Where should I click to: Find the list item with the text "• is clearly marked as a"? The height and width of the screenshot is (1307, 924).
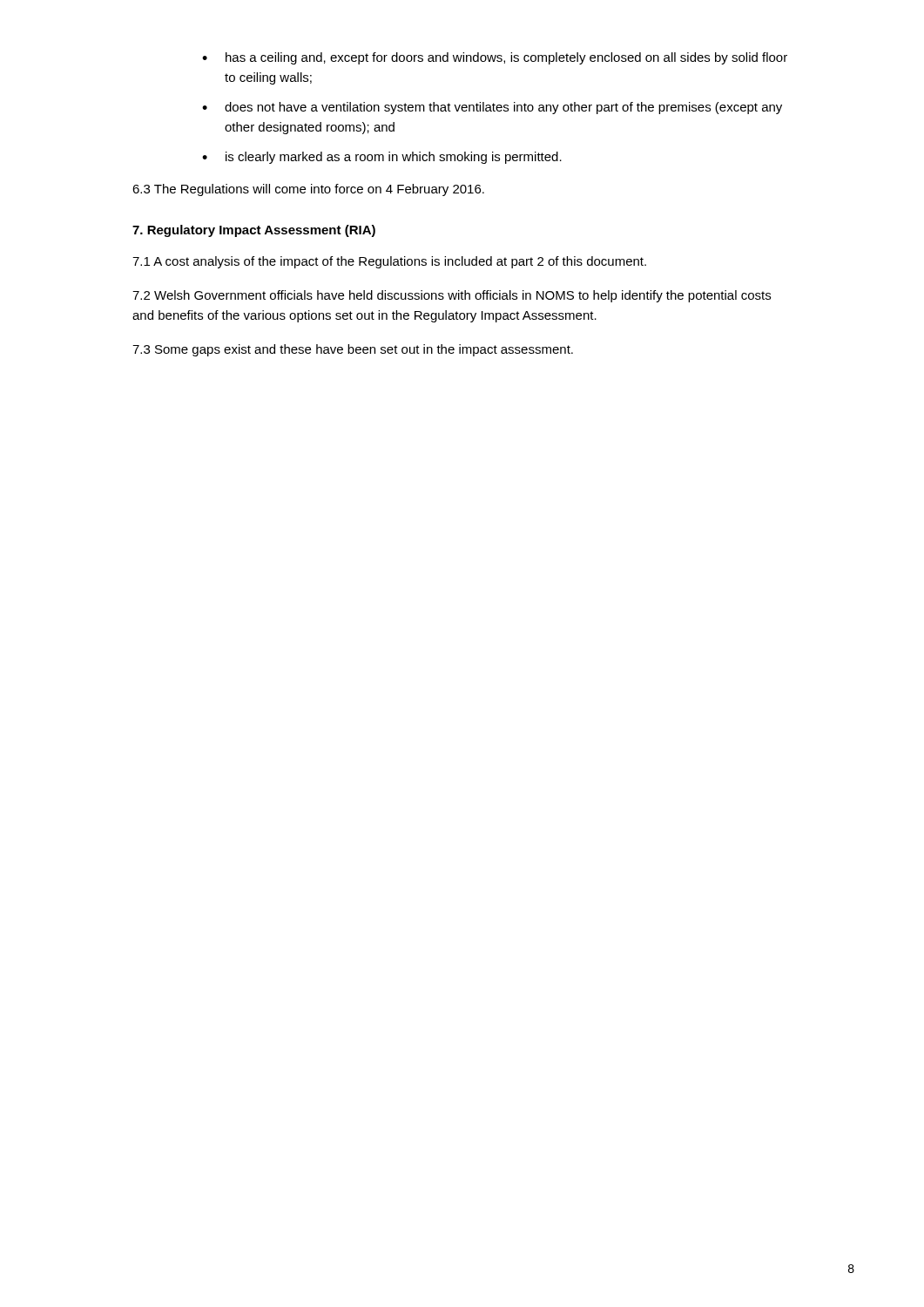[498, 158]
